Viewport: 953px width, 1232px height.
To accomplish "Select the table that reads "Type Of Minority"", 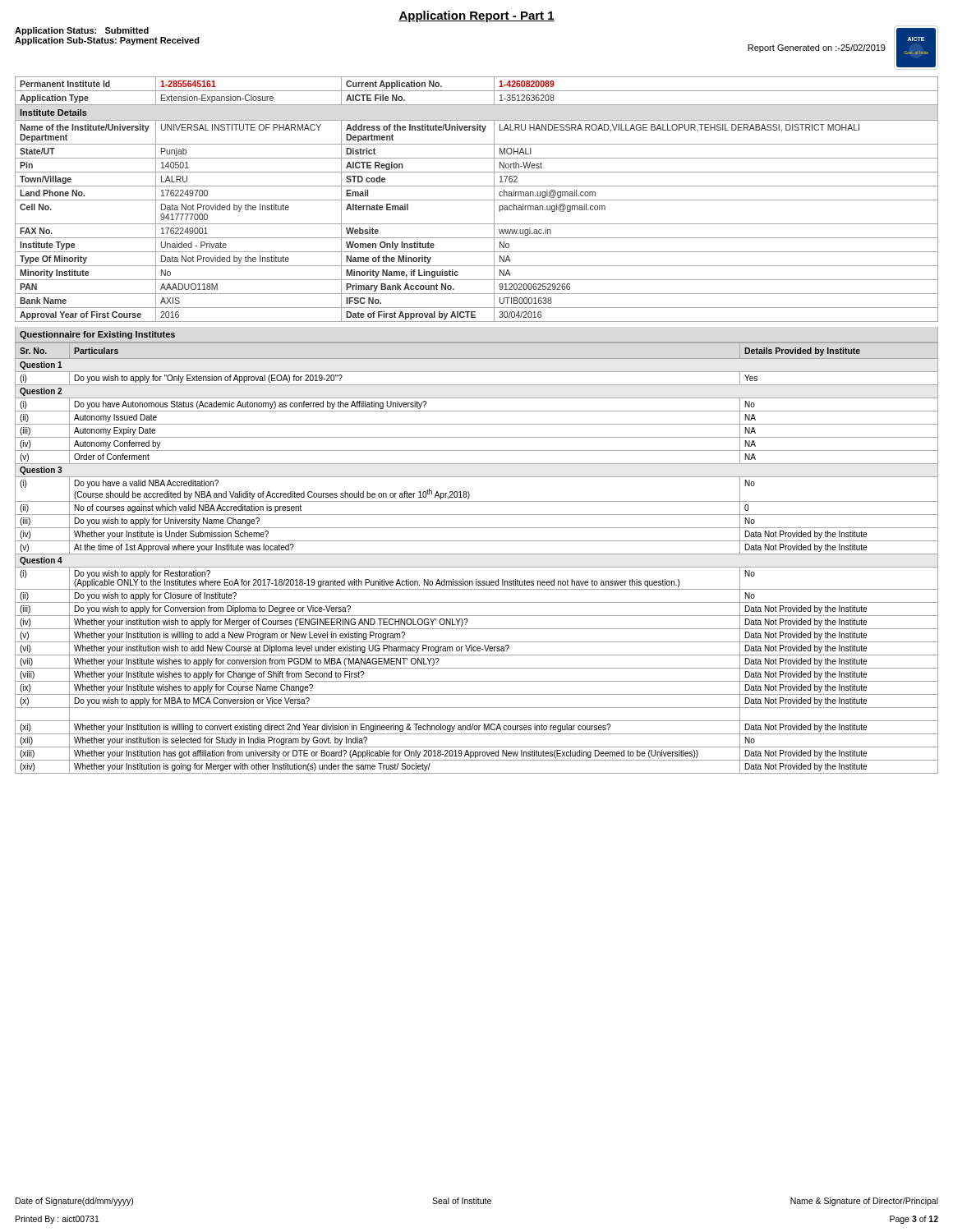I will 476,199.
